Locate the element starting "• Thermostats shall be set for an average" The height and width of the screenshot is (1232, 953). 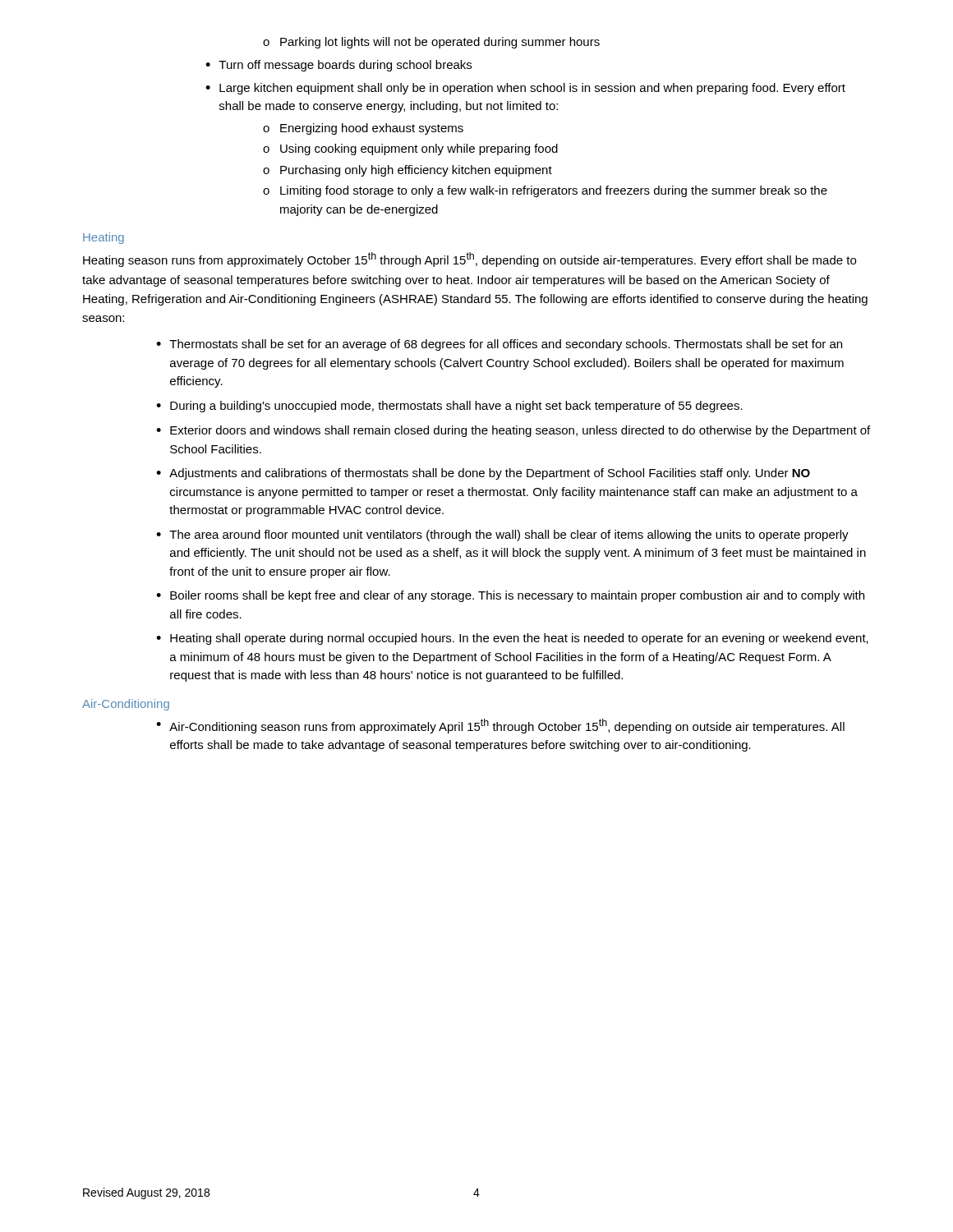[x=513, y=363]
